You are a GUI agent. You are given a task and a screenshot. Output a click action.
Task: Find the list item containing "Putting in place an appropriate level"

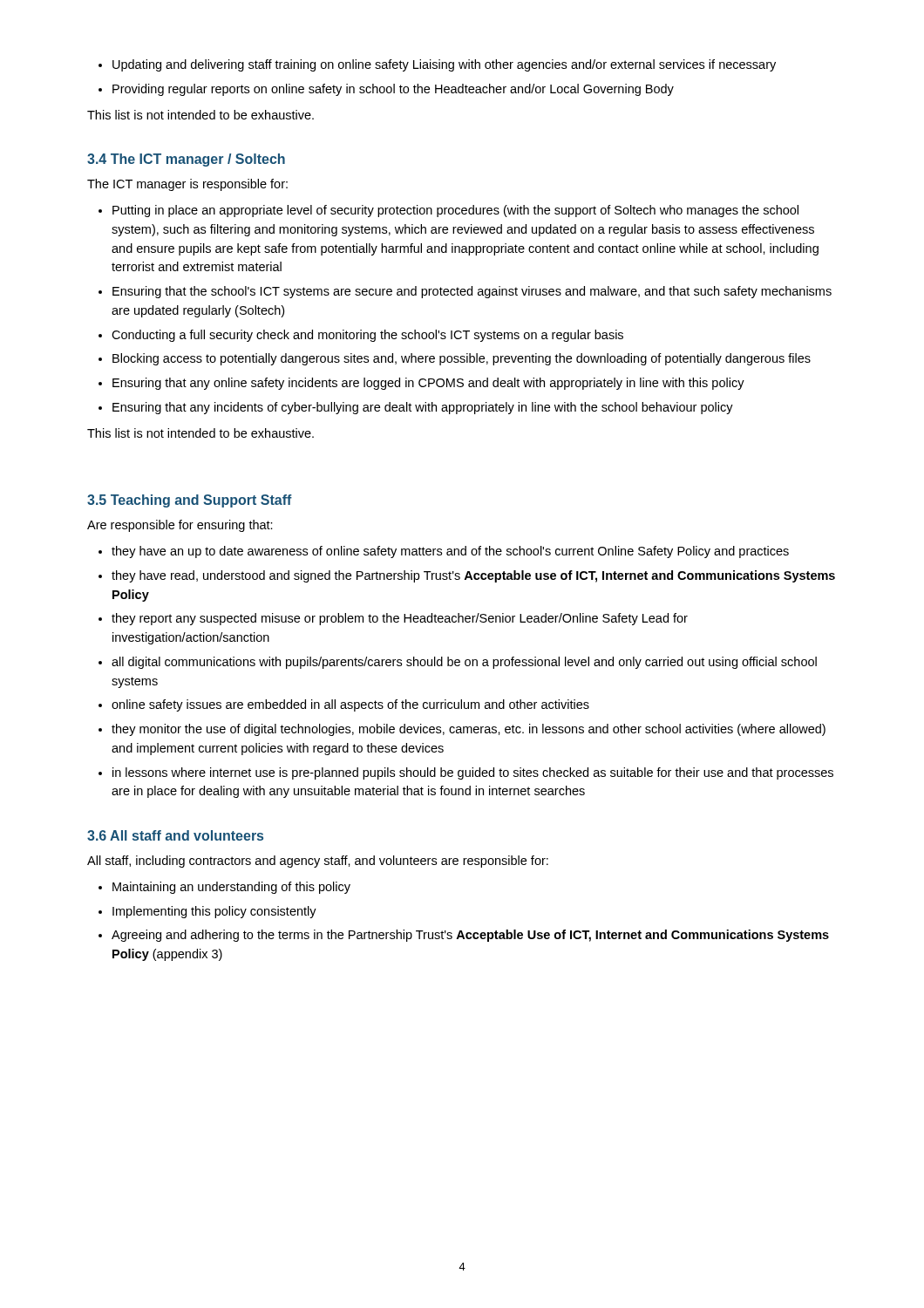(x=474, y=239)
